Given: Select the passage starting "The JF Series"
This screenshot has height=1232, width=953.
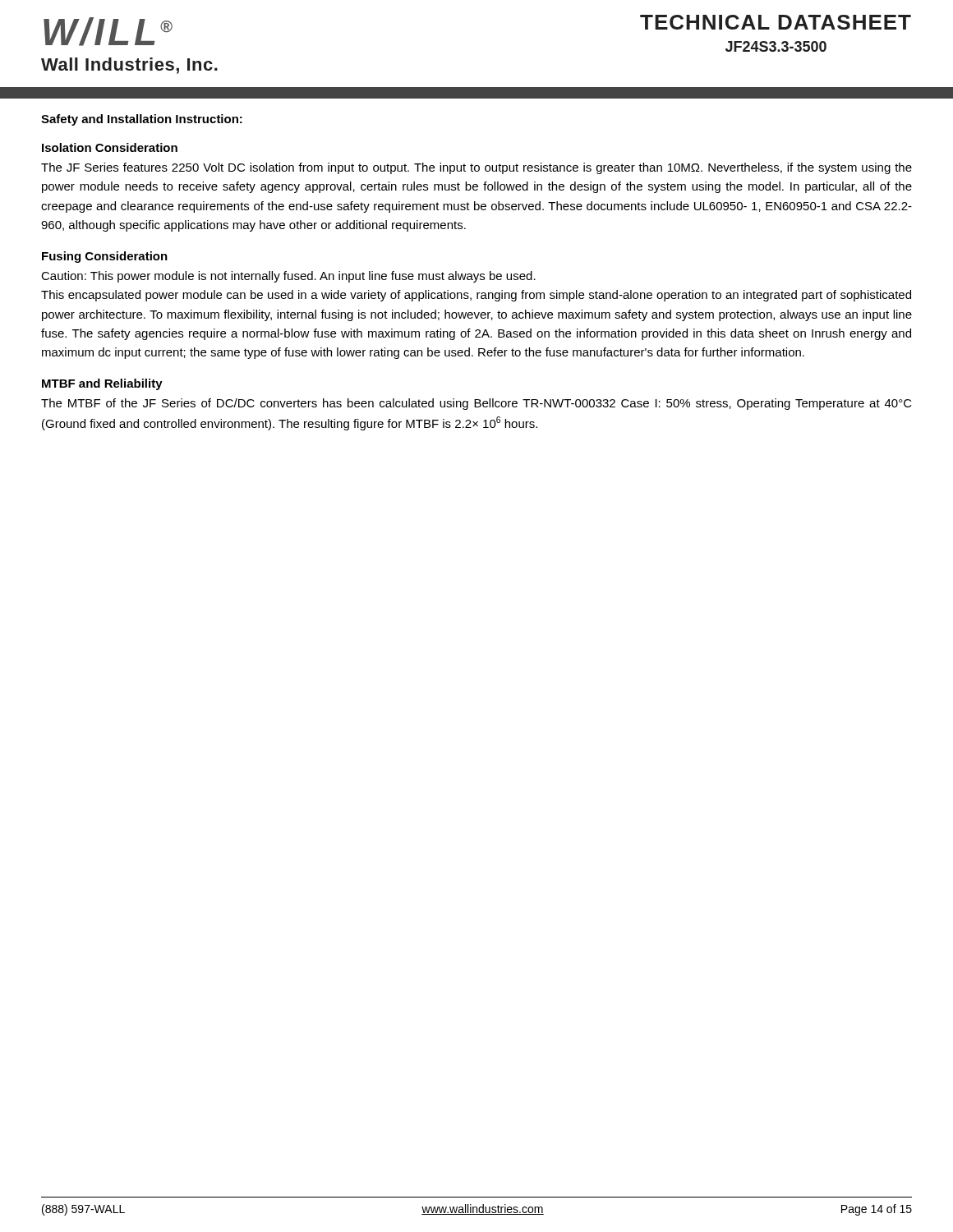Looking at the screenshot, I should click(476, 196).
